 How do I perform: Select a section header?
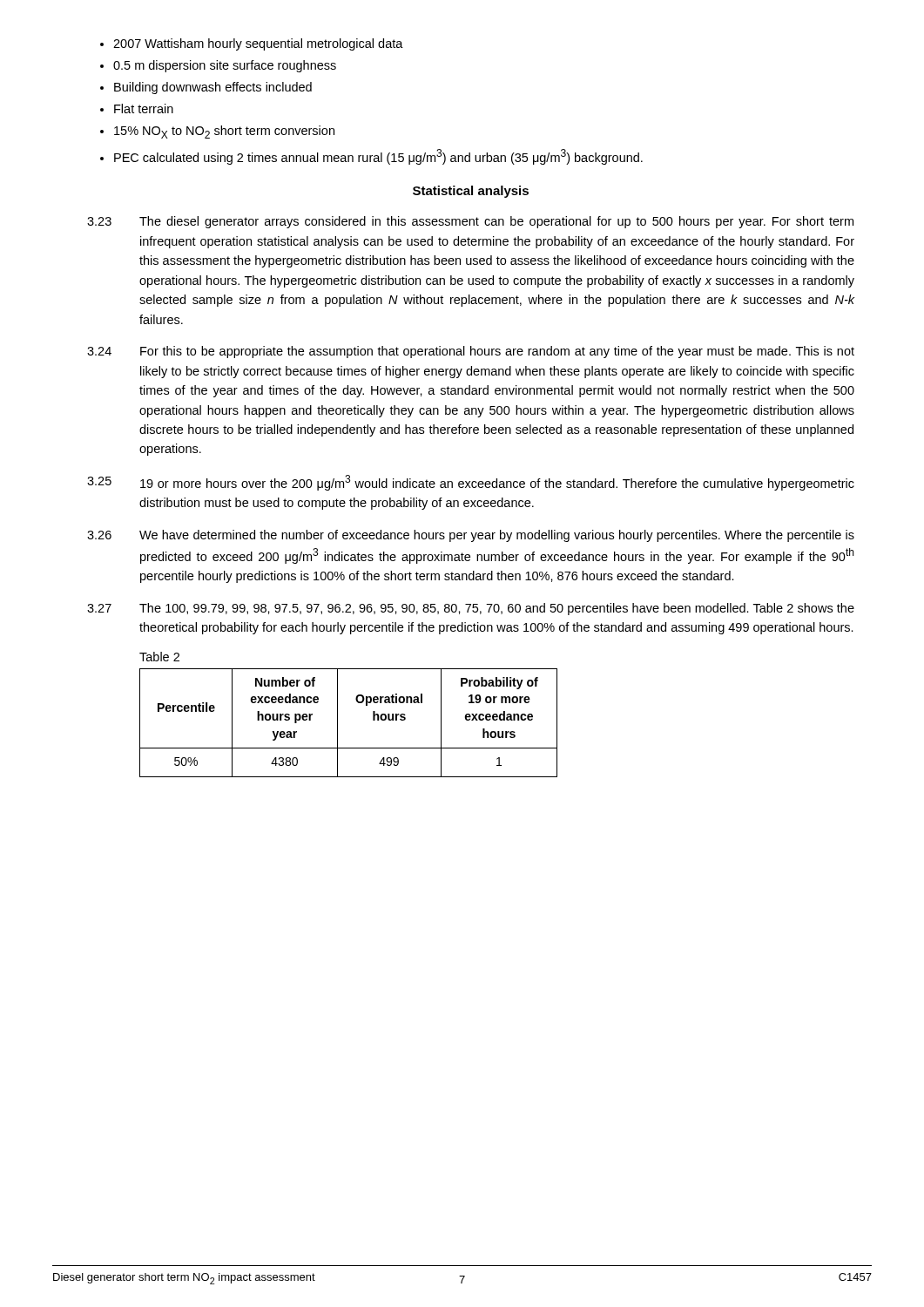pos(471,191)
